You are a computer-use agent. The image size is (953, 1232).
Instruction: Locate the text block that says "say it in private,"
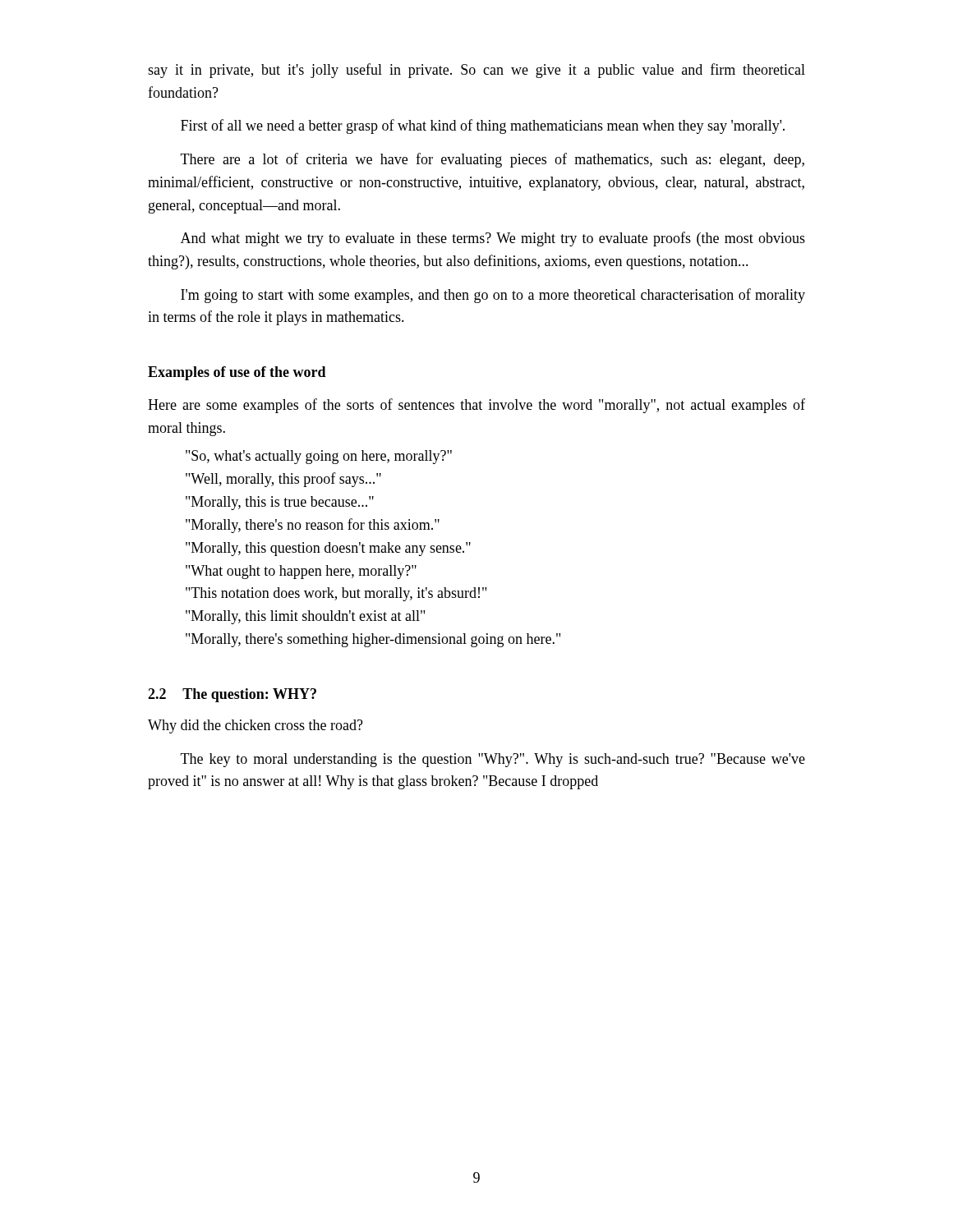(476, 82)
